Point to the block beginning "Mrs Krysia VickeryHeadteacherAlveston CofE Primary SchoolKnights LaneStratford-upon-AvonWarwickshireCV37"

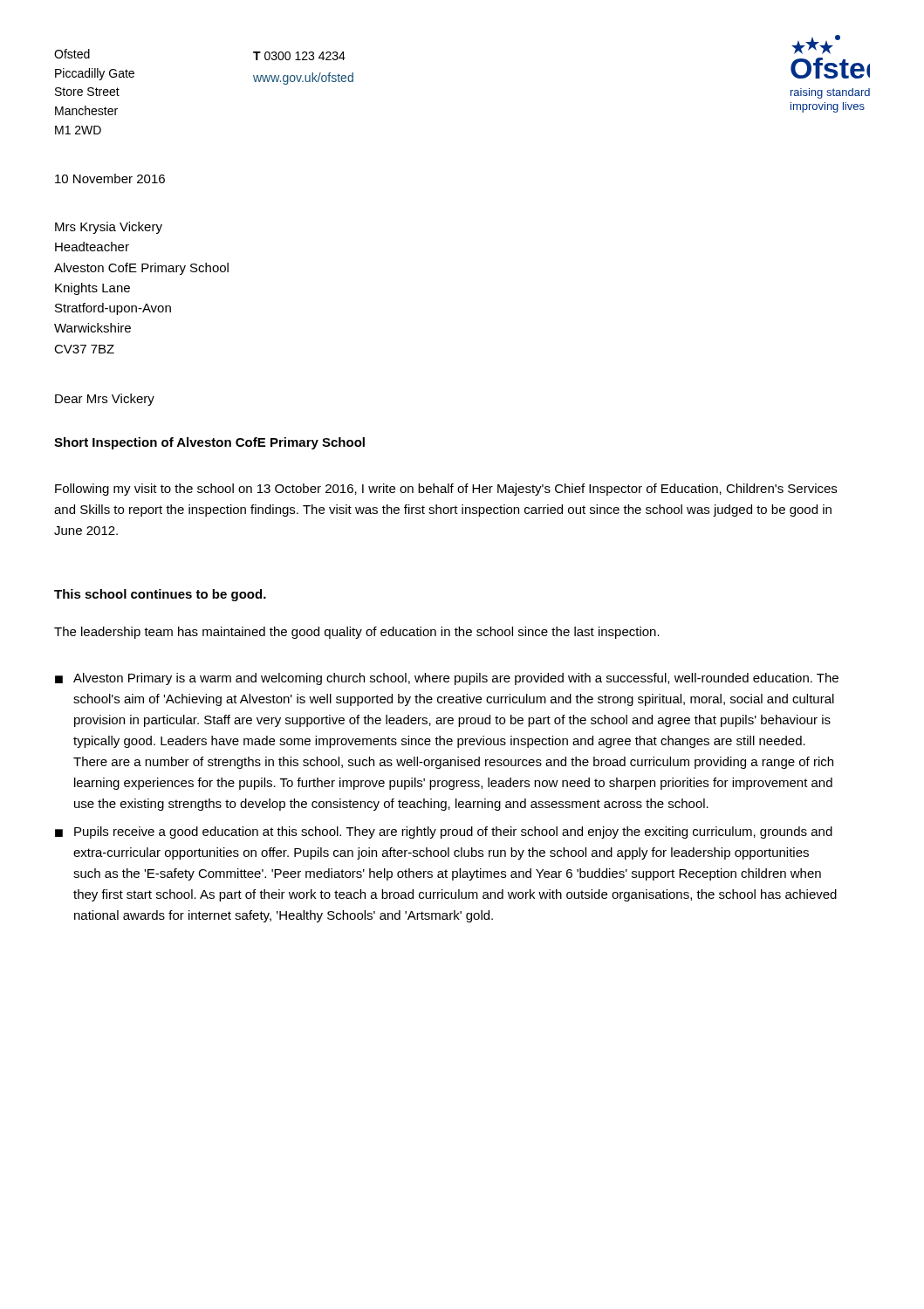coord(109,228)
